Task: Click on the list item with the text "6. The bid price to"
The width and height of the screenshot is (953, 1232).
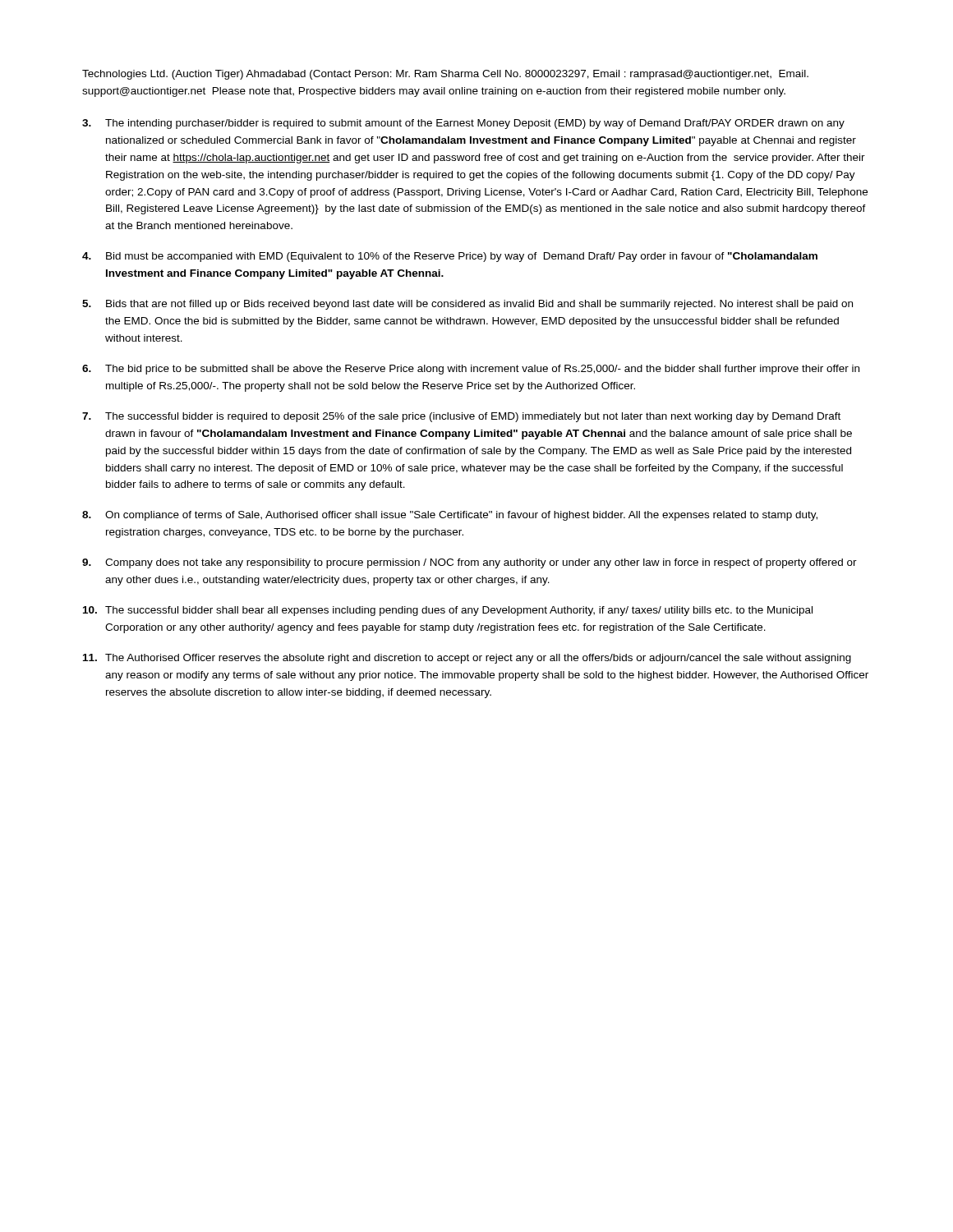Action: point(476,378)
